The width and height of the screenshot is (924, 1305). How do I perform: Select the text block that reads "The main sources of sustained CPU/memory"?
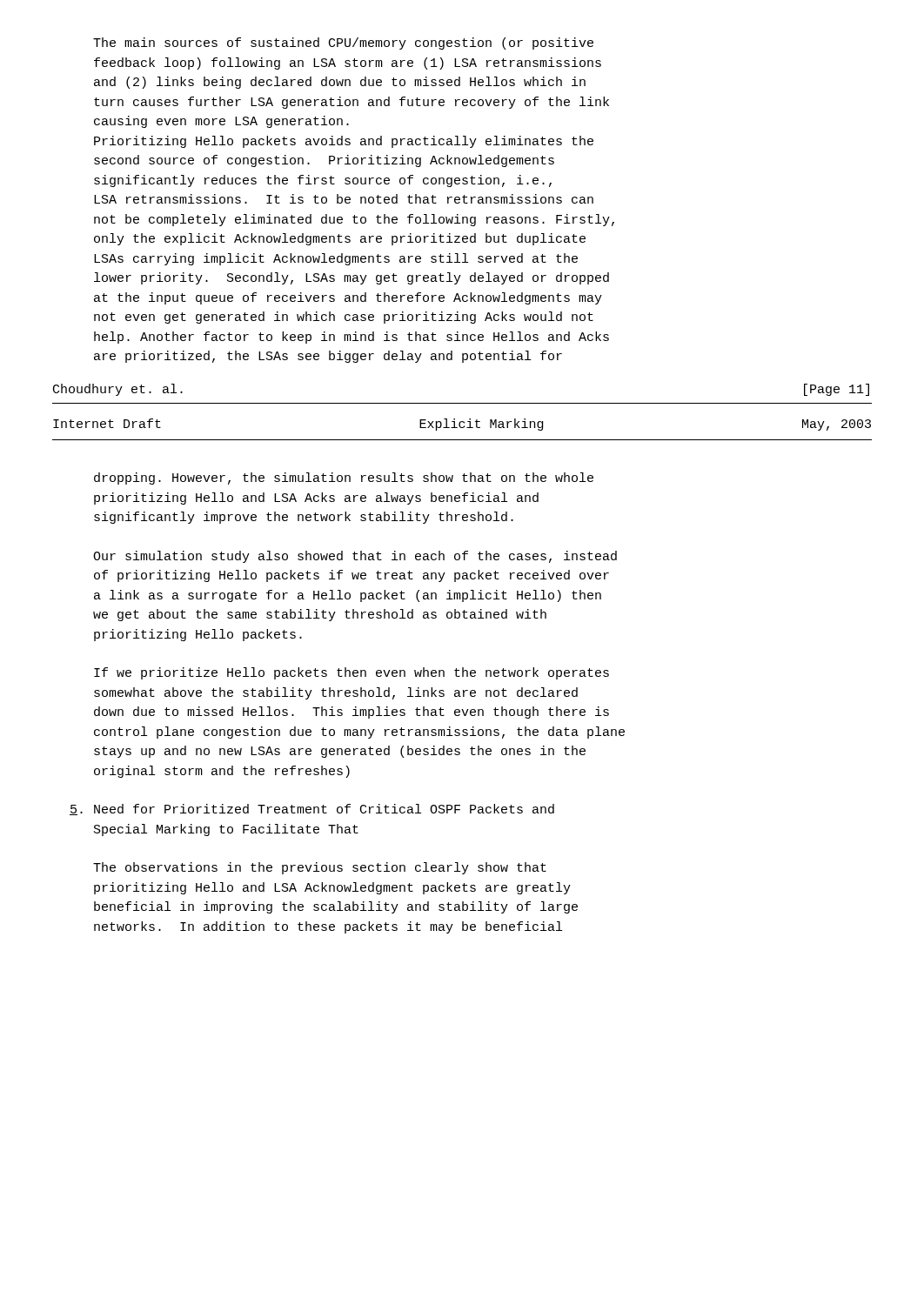(x=462, y=201)
